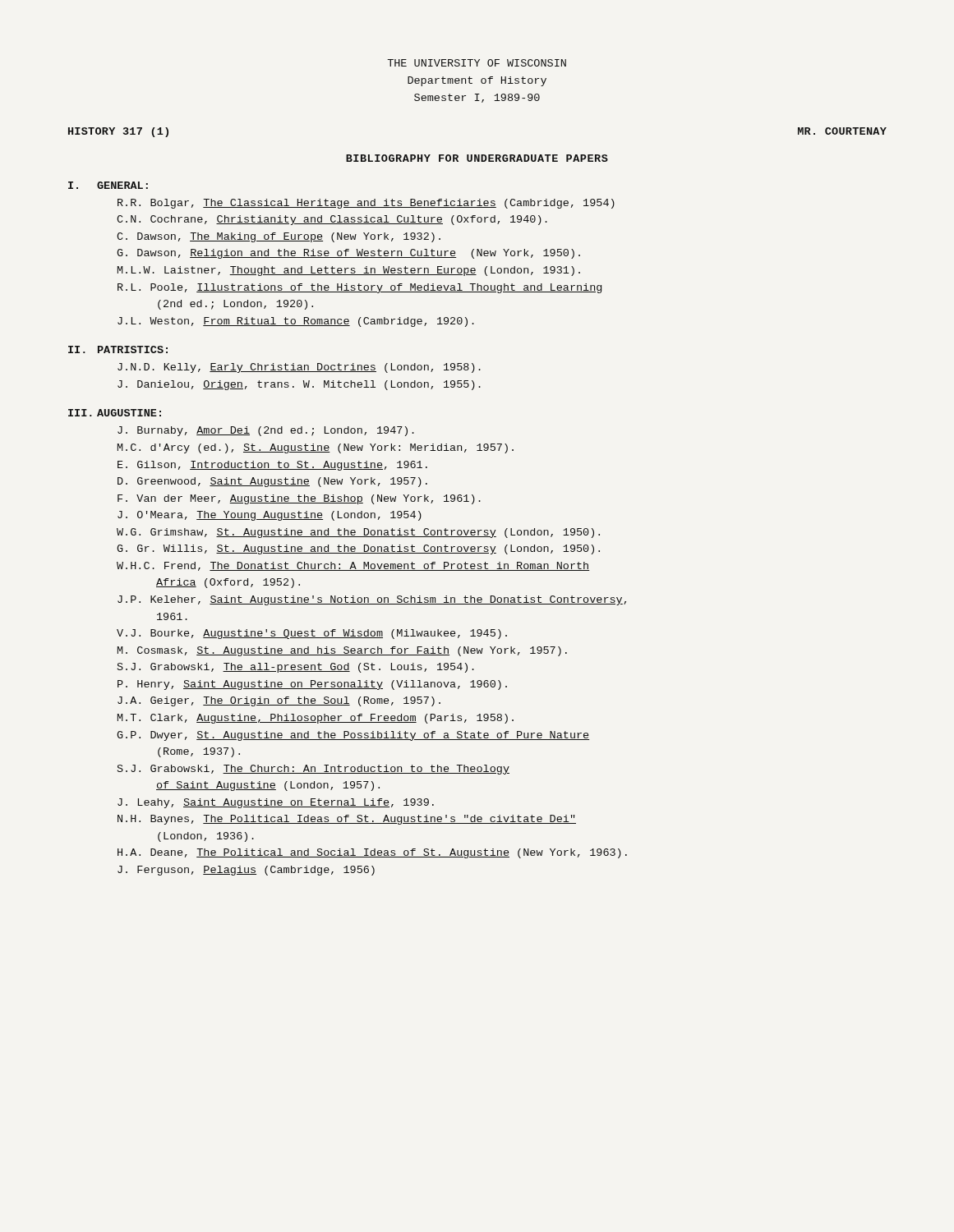Locate the element starting "J.P. Keleher, Saint Augustine's Notion on Schism"

(373, 600)
